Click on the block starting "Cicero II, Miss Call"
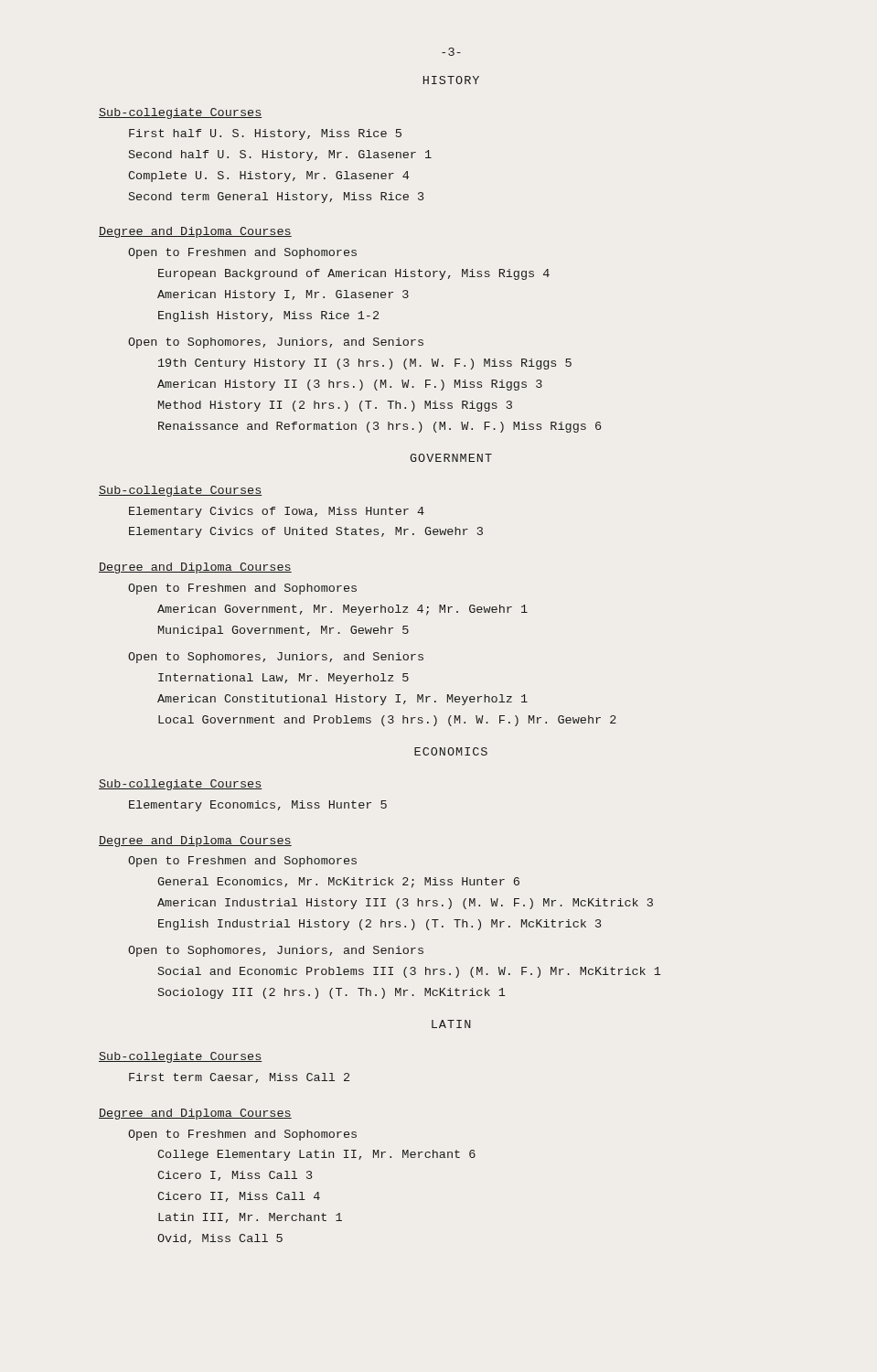Screen dimensions: 1372x877 tap(239, 1197)
